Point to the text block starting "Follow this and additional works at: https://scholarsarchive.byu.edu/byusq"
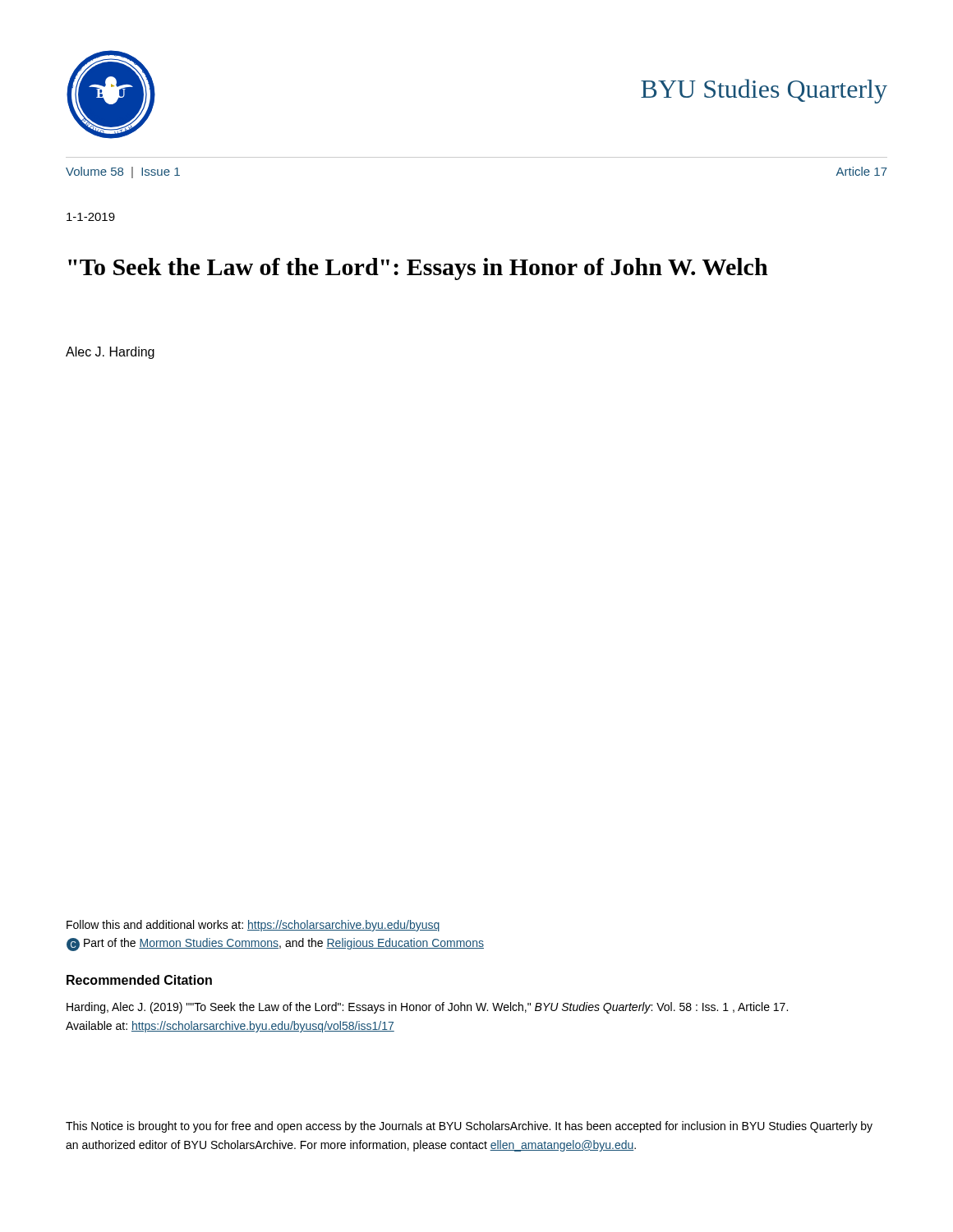 coord(275,935)
